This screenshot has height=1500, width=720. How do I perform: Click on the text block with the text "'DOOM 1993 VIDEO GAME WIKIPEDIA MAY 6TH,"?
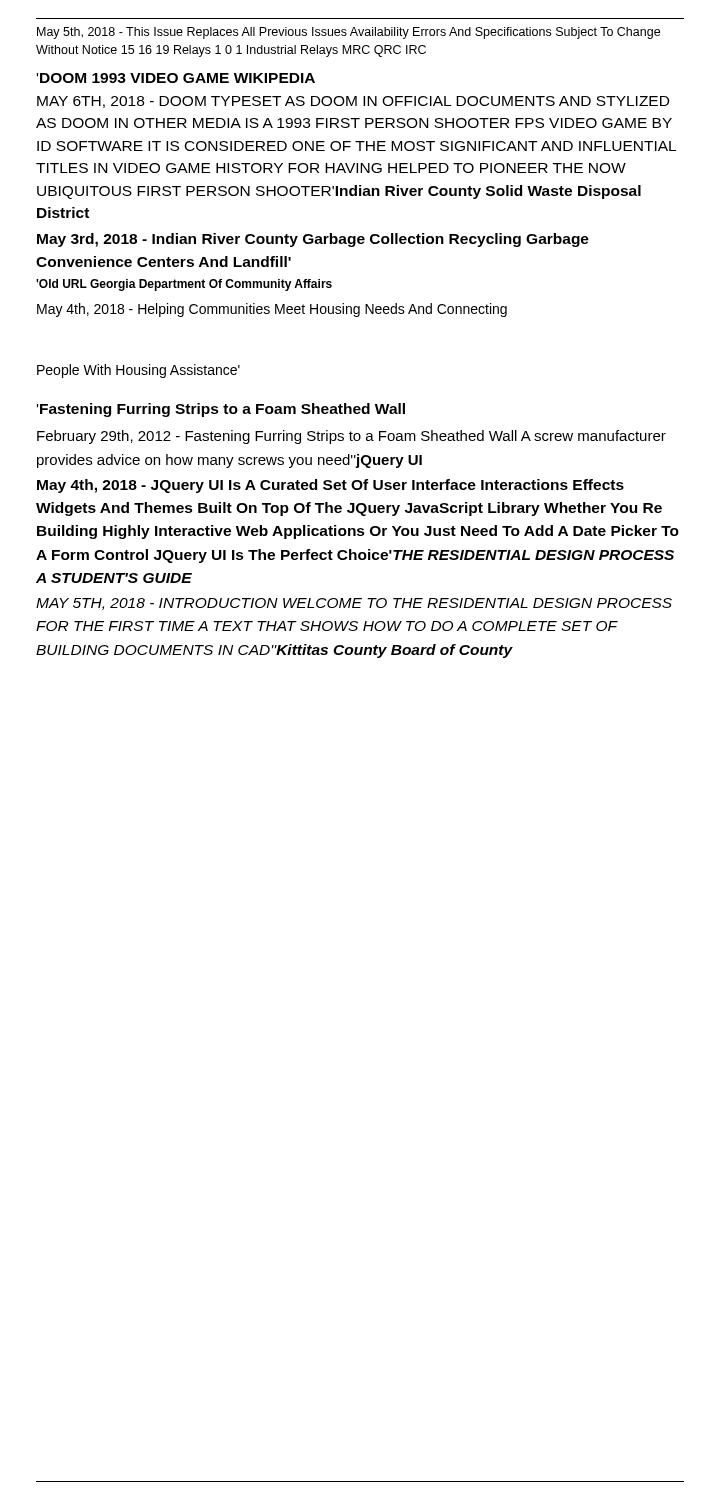(x=356, y=145)
